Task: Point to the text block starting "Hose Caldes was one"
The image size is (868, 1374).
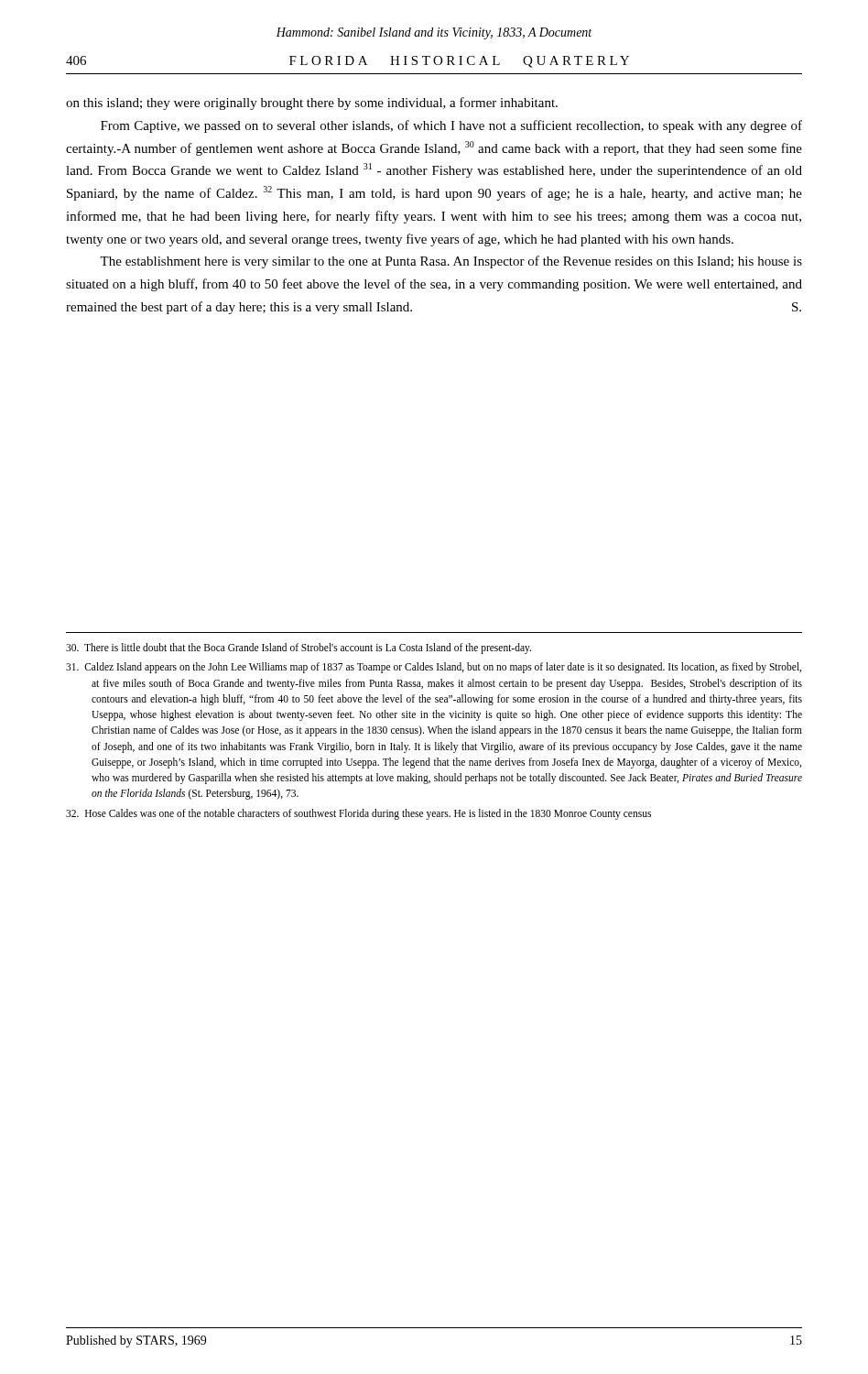Action: 359,813
